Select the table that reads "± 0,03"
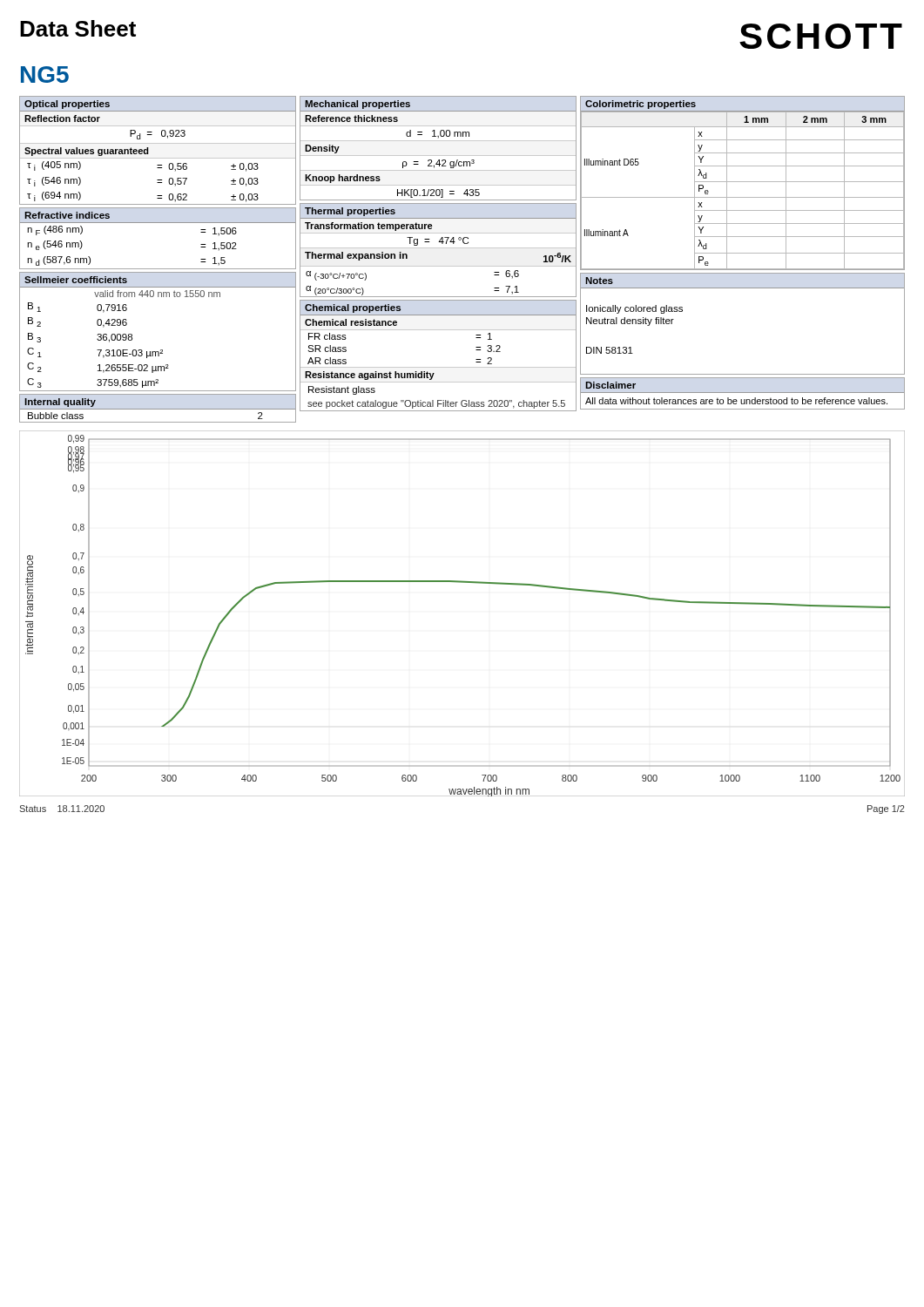 (158, 150)
